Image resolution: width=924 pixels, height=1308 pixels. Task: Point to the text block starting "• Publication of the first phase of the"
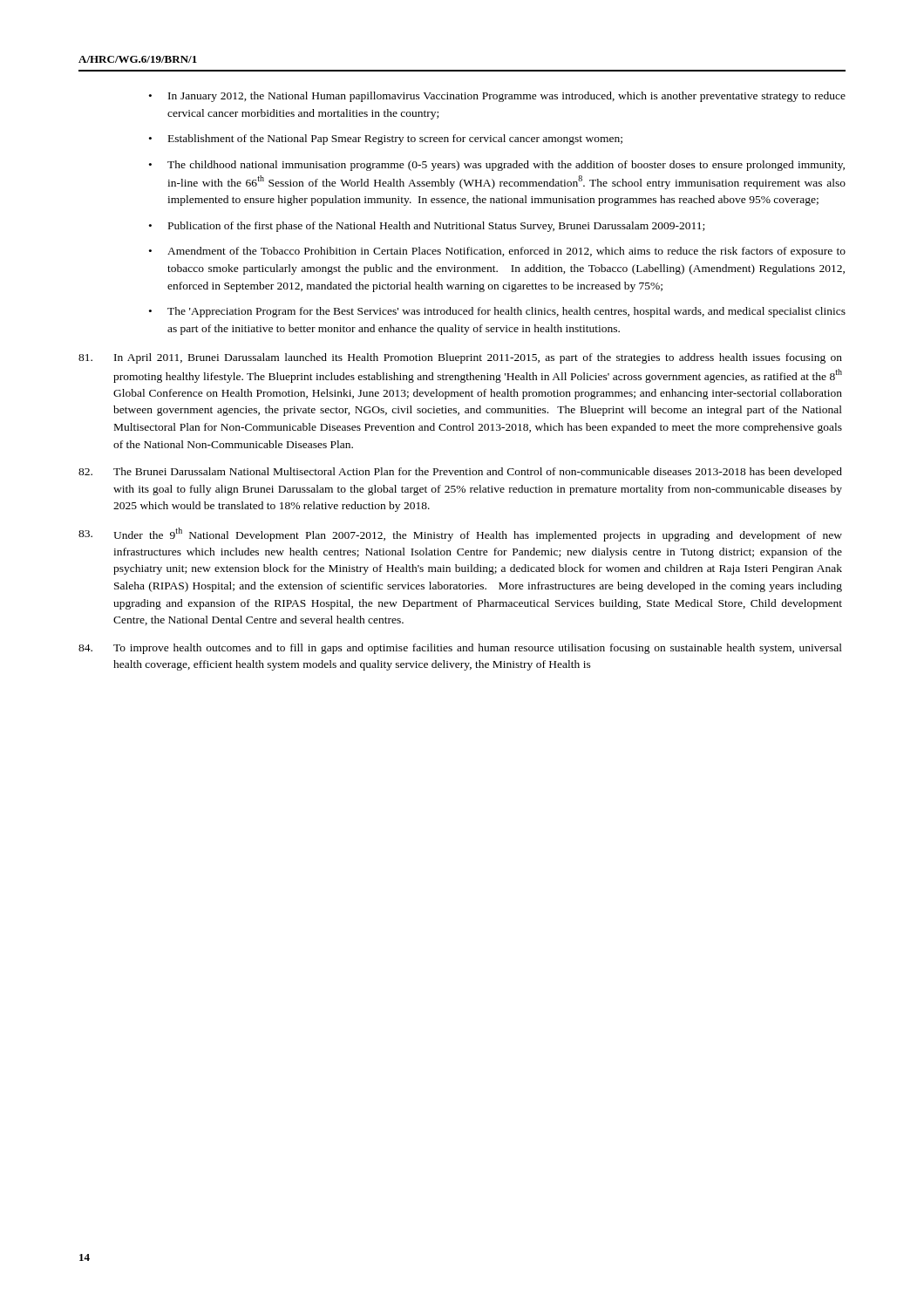[497, 226]
